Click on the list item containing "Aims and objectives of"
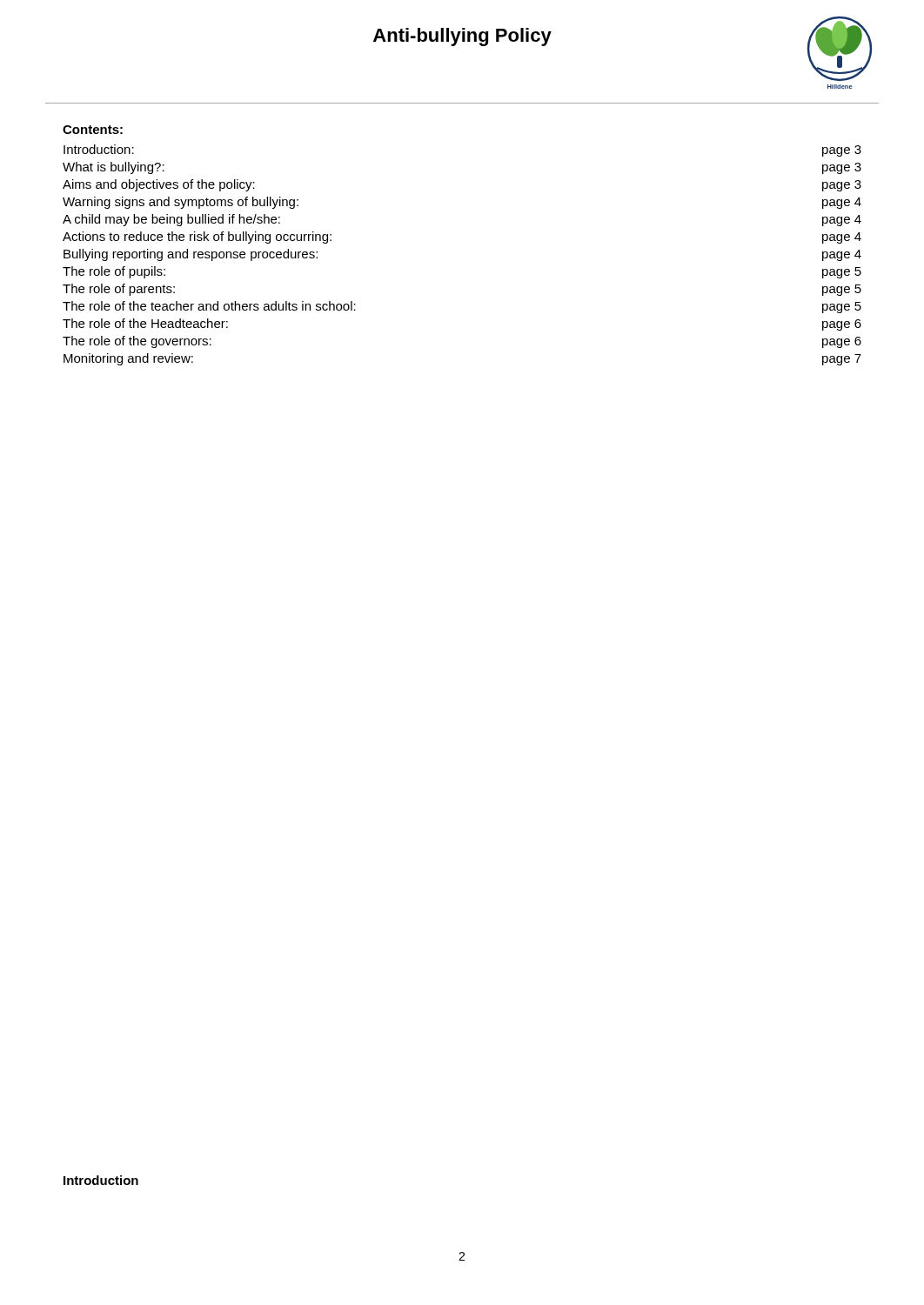The width and height of the screenshot is (924, 1305). pos(166,185)
